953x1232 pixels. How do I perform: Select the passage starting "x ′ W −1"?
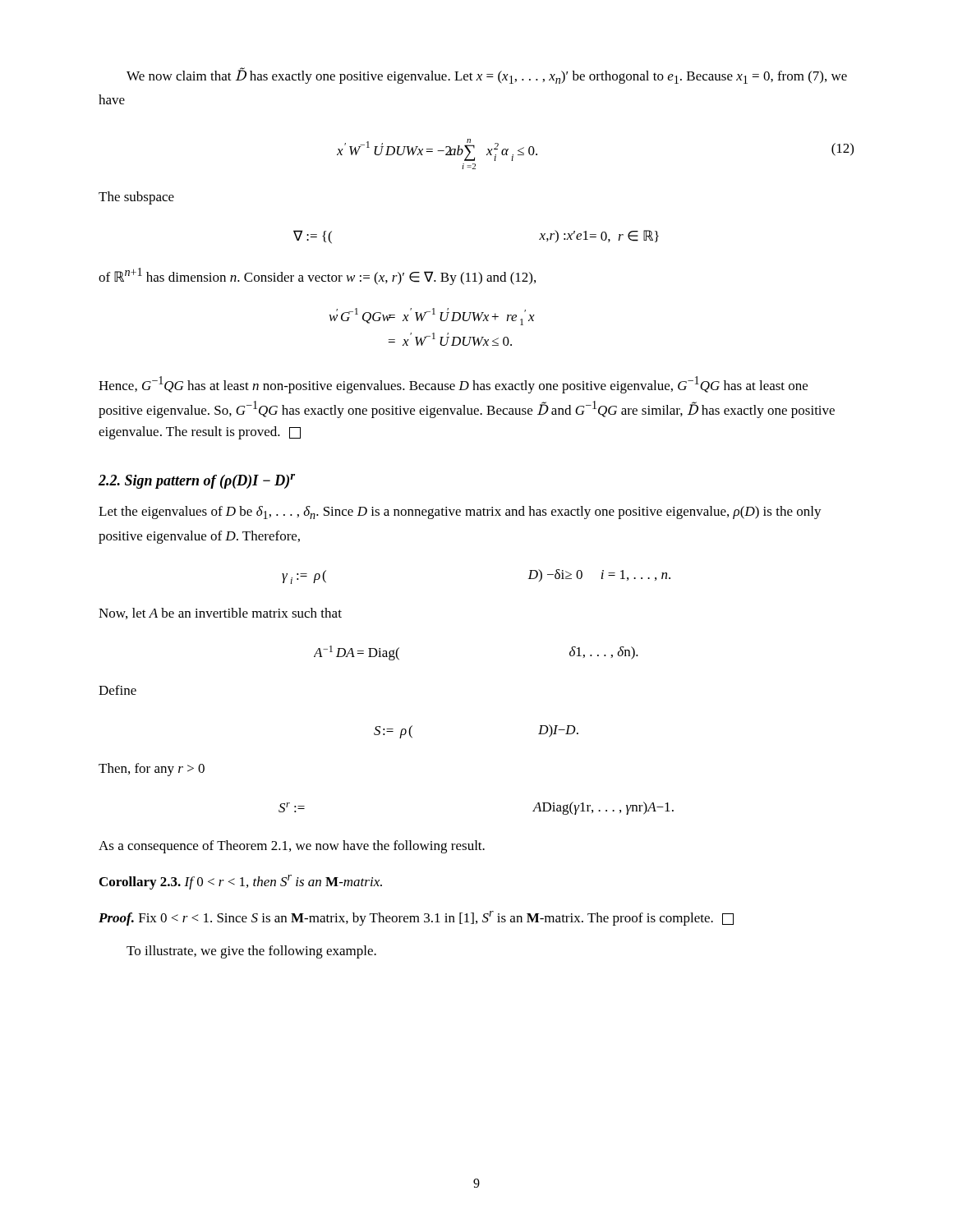click(476, 149)
